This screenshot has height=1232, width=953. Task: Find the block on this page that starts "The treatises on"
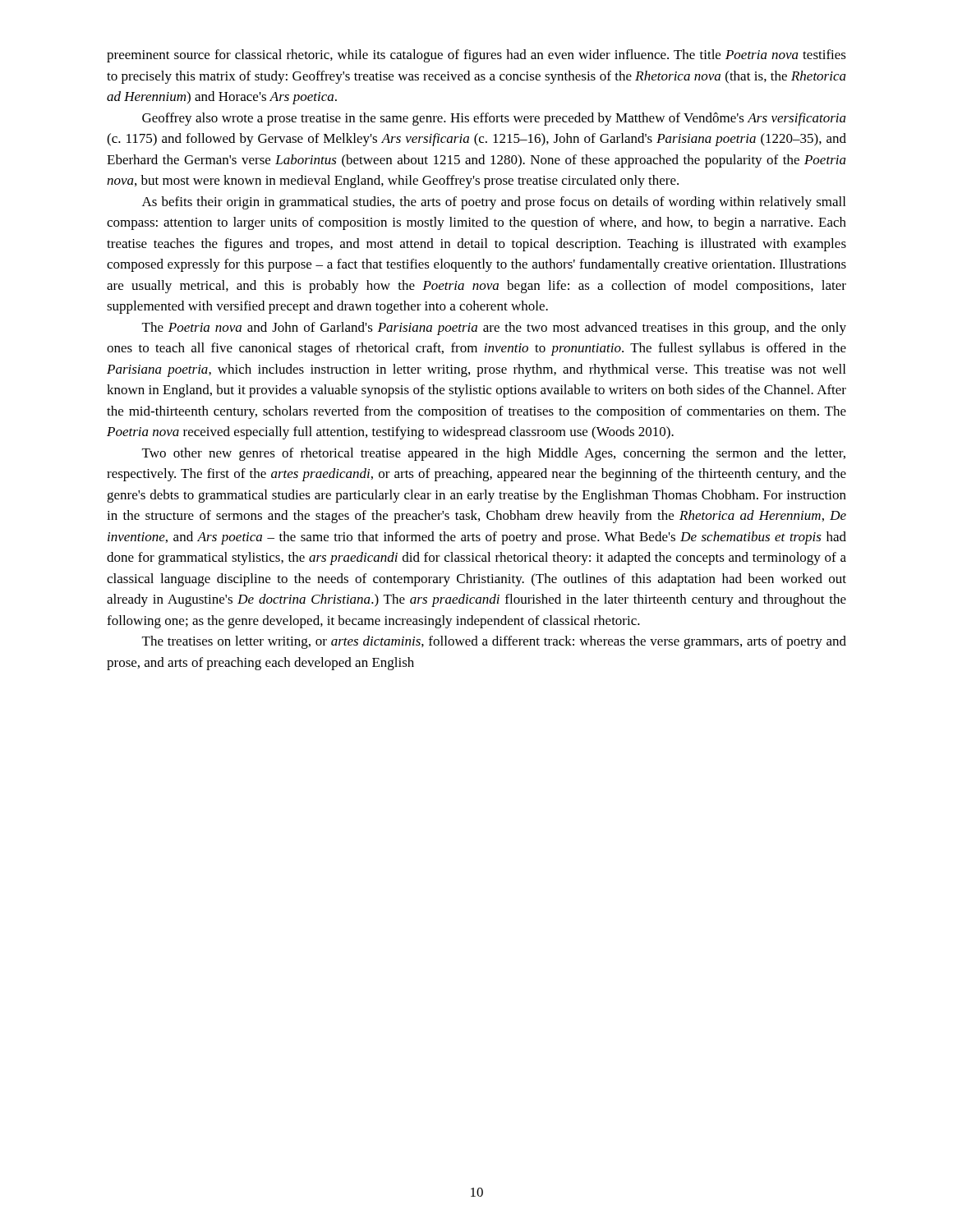click(476, 652)
